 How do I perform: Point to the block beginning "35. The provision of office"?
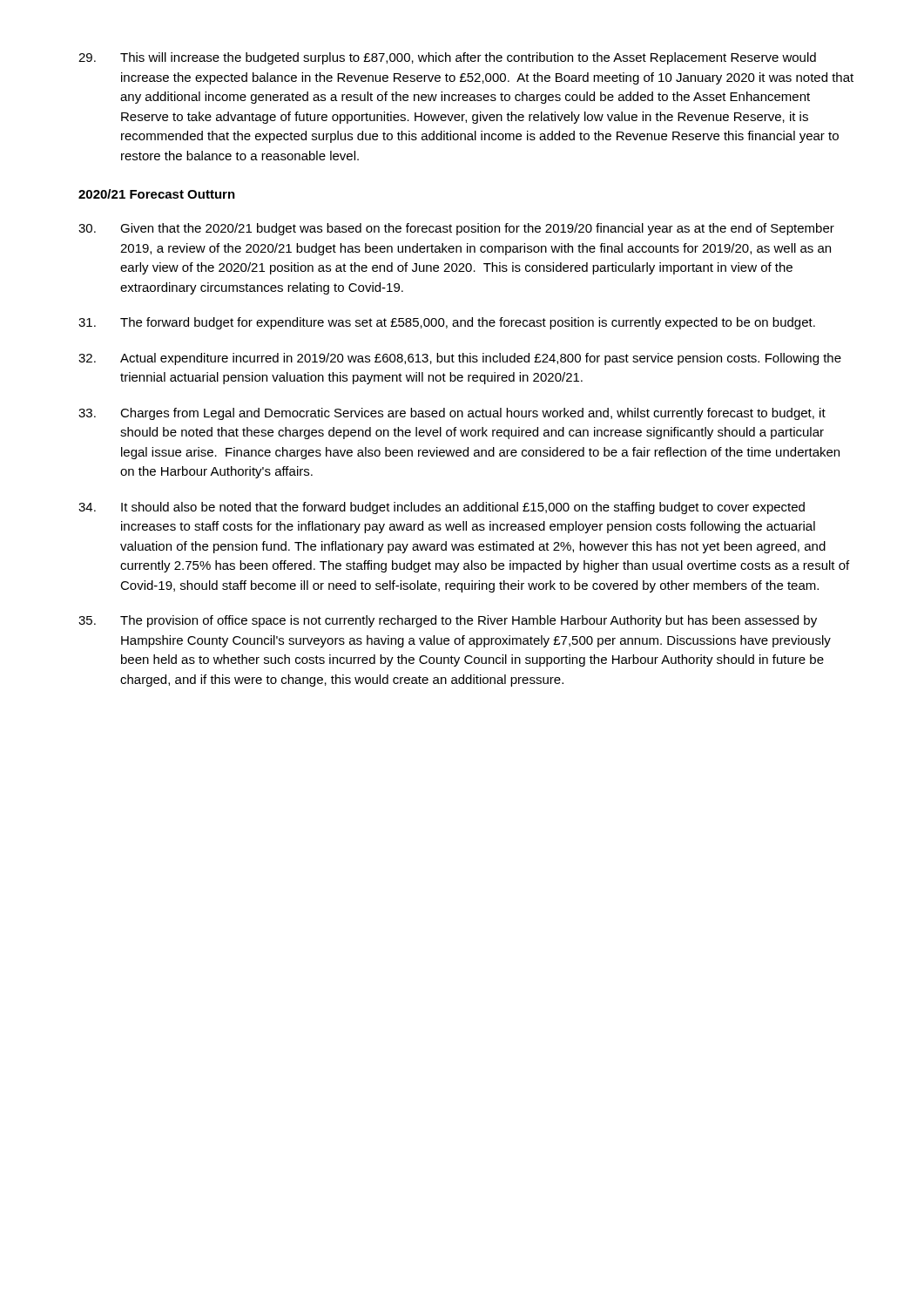click(466, 650)
